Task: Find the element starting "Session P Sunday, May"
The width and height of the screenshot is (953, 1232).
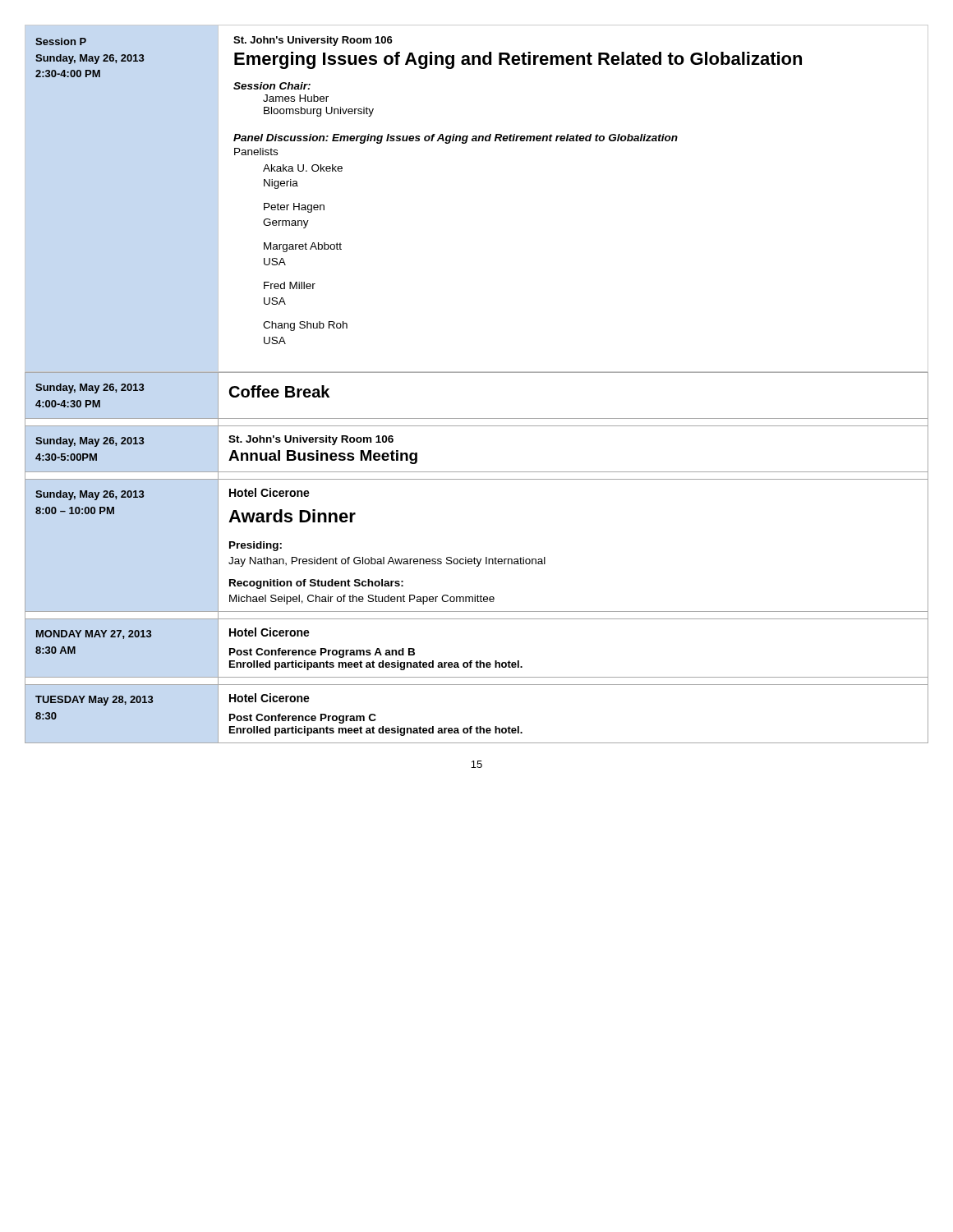Action: (x=90, y=58)
